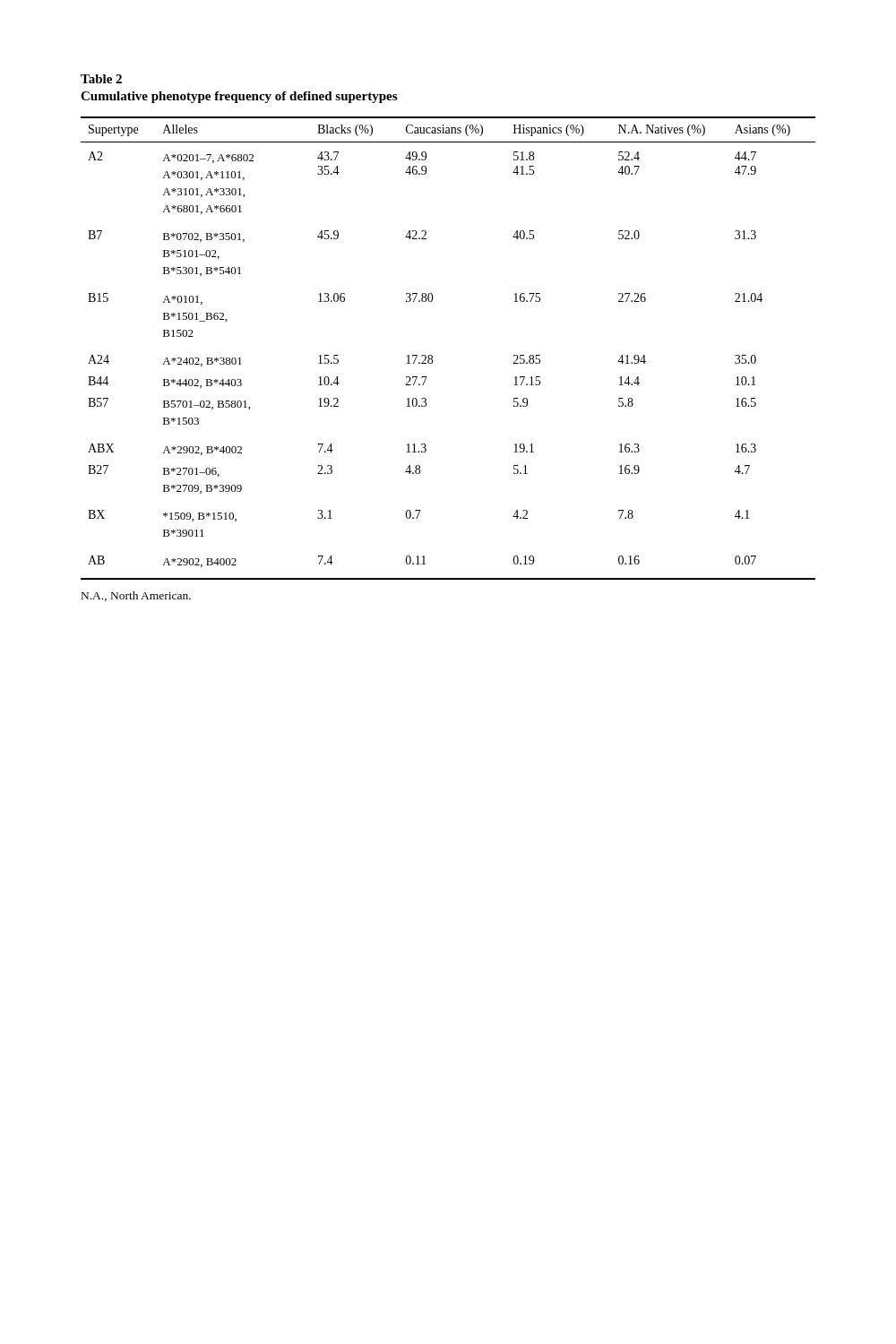
Task: Point to "Table 2"
Action: point(101,79)
